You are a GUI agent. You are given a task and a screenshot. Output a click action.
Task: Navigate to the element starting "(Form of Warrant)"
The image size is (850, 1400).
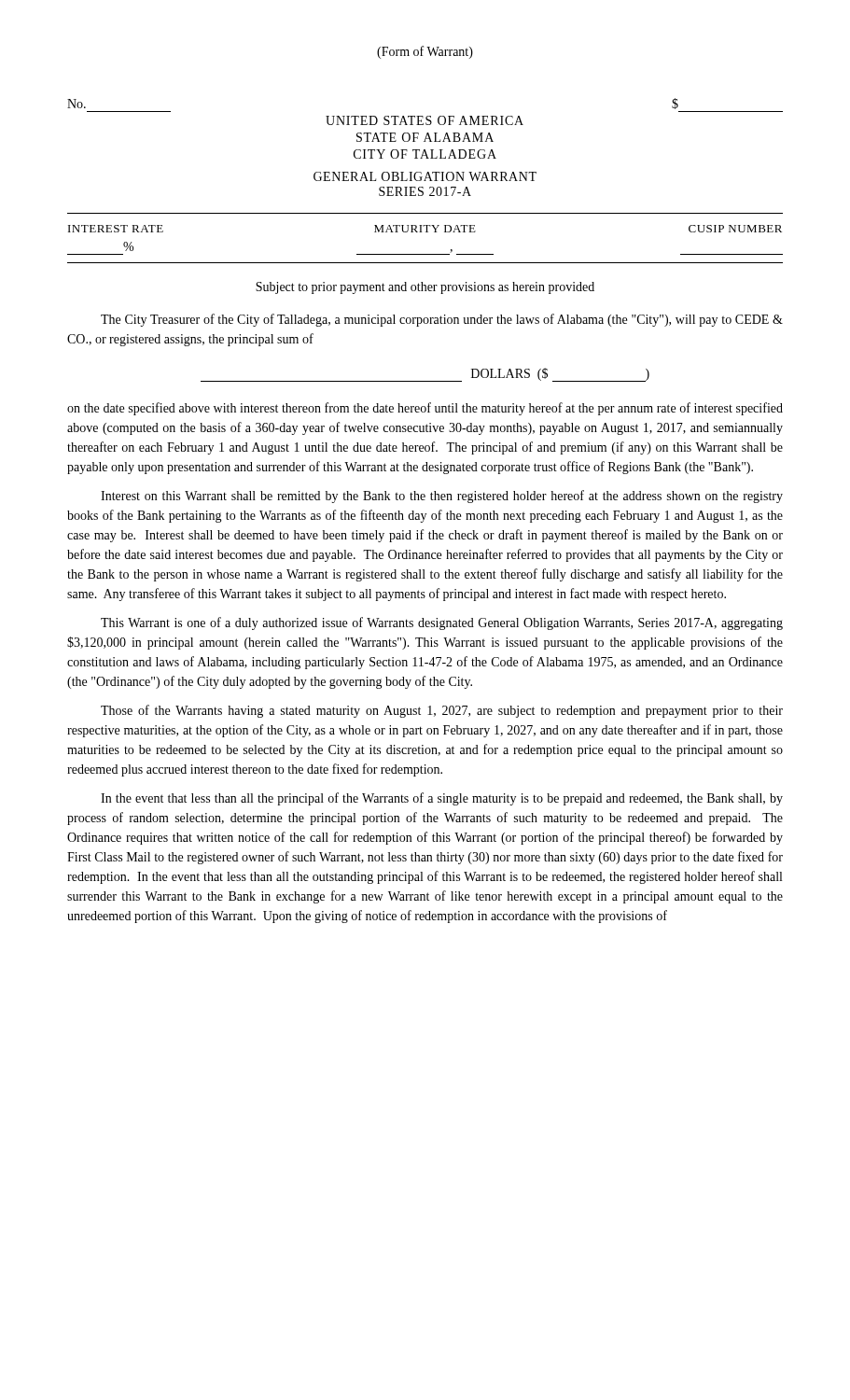(425, 52)
